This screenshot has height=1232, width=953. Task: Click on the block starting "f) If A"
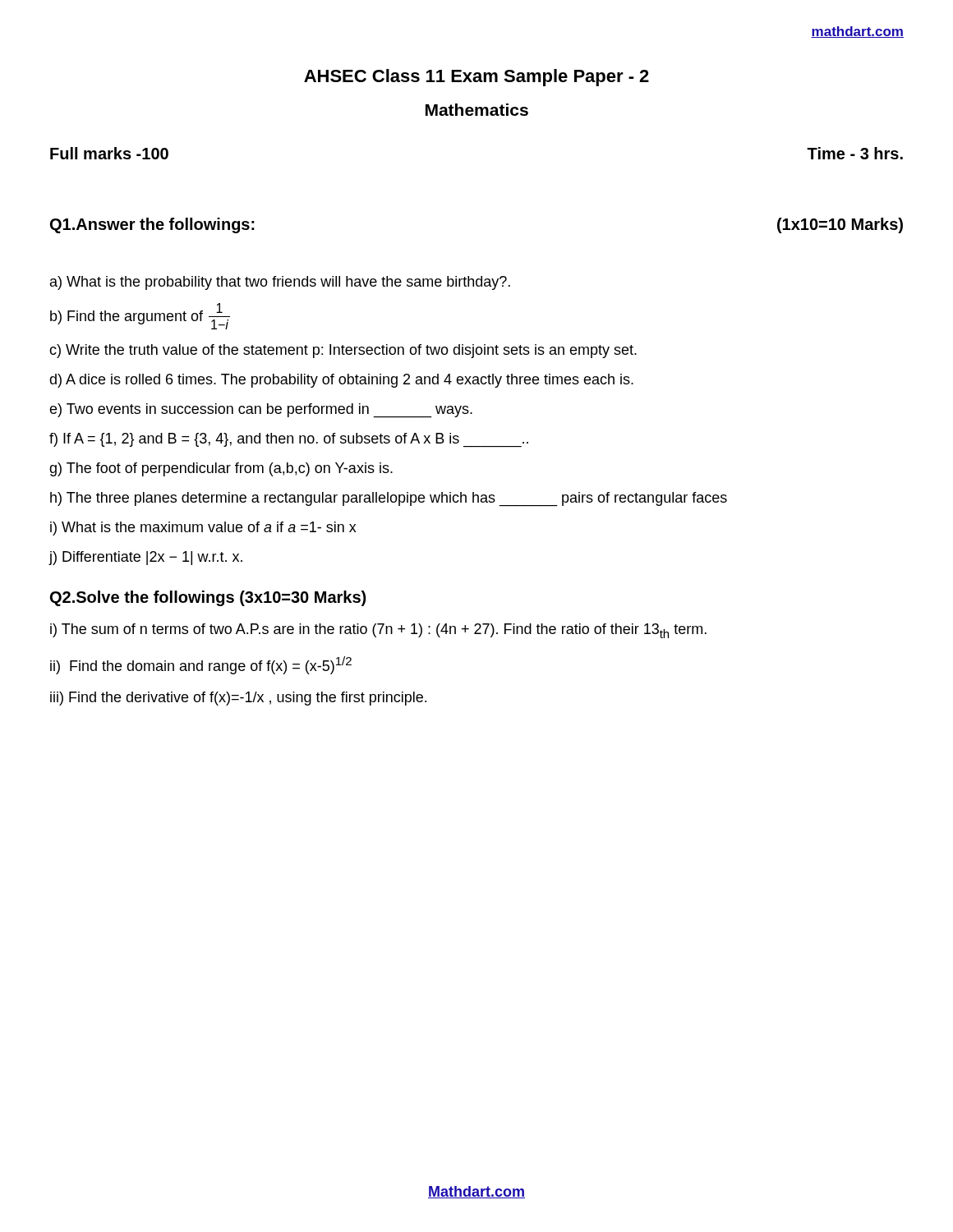pos(289,439)
